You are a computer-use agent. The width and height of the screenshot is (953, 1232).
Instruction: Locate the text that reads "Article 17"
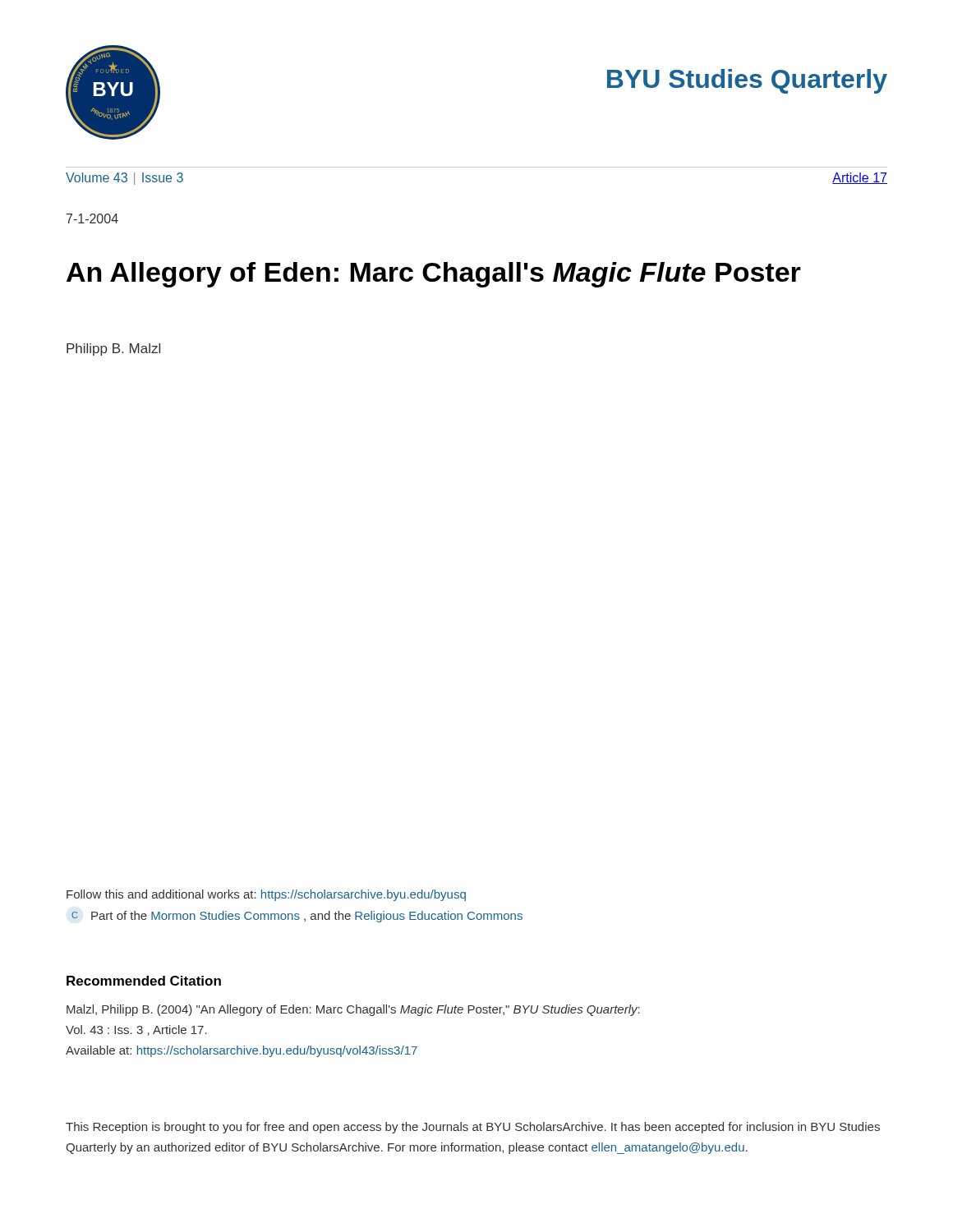click(x=860, y=178)
